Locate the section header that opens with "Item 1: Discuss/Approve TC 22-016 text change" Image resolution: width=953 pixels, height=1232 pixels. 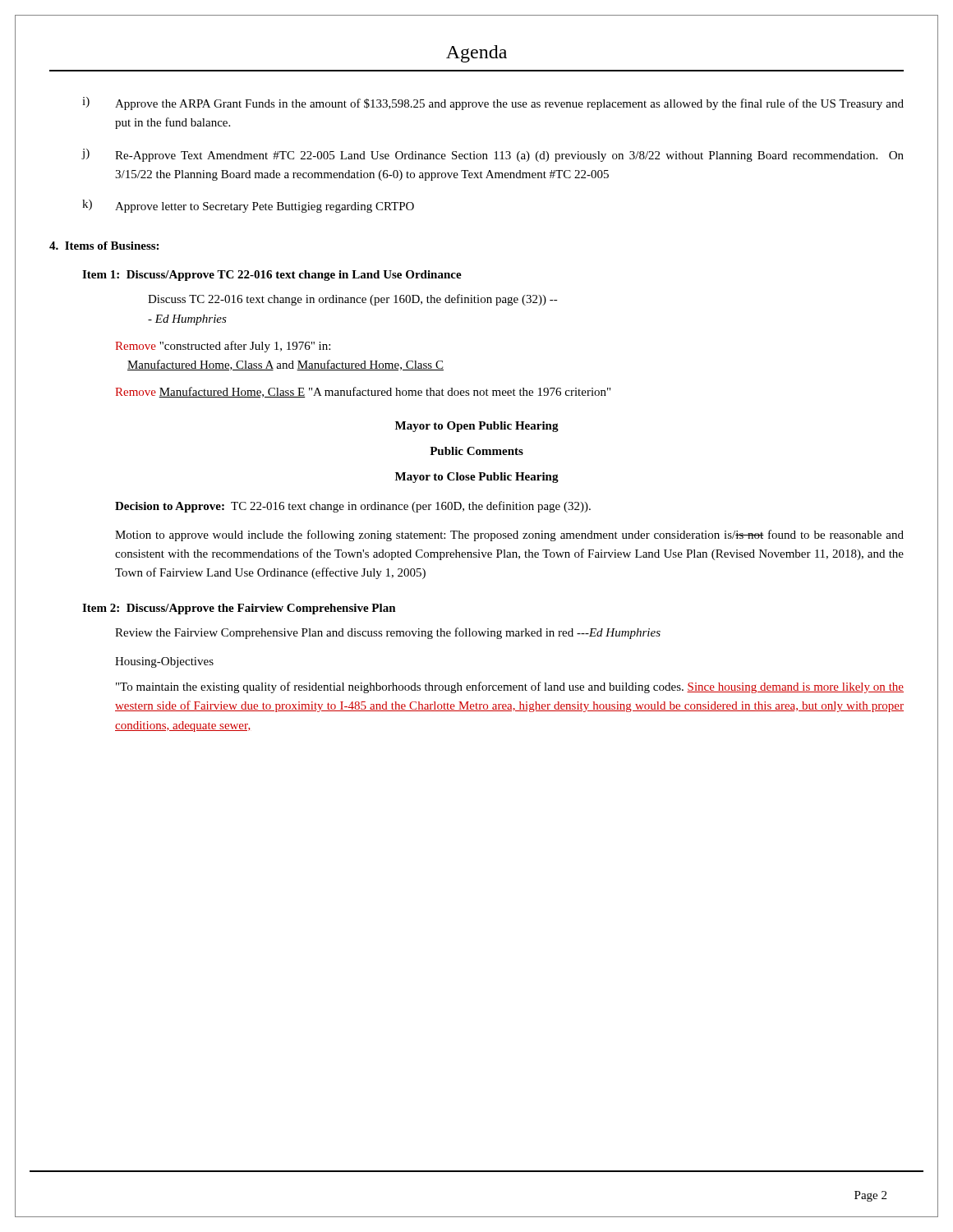pyautogui.click(x=272, y=275)
